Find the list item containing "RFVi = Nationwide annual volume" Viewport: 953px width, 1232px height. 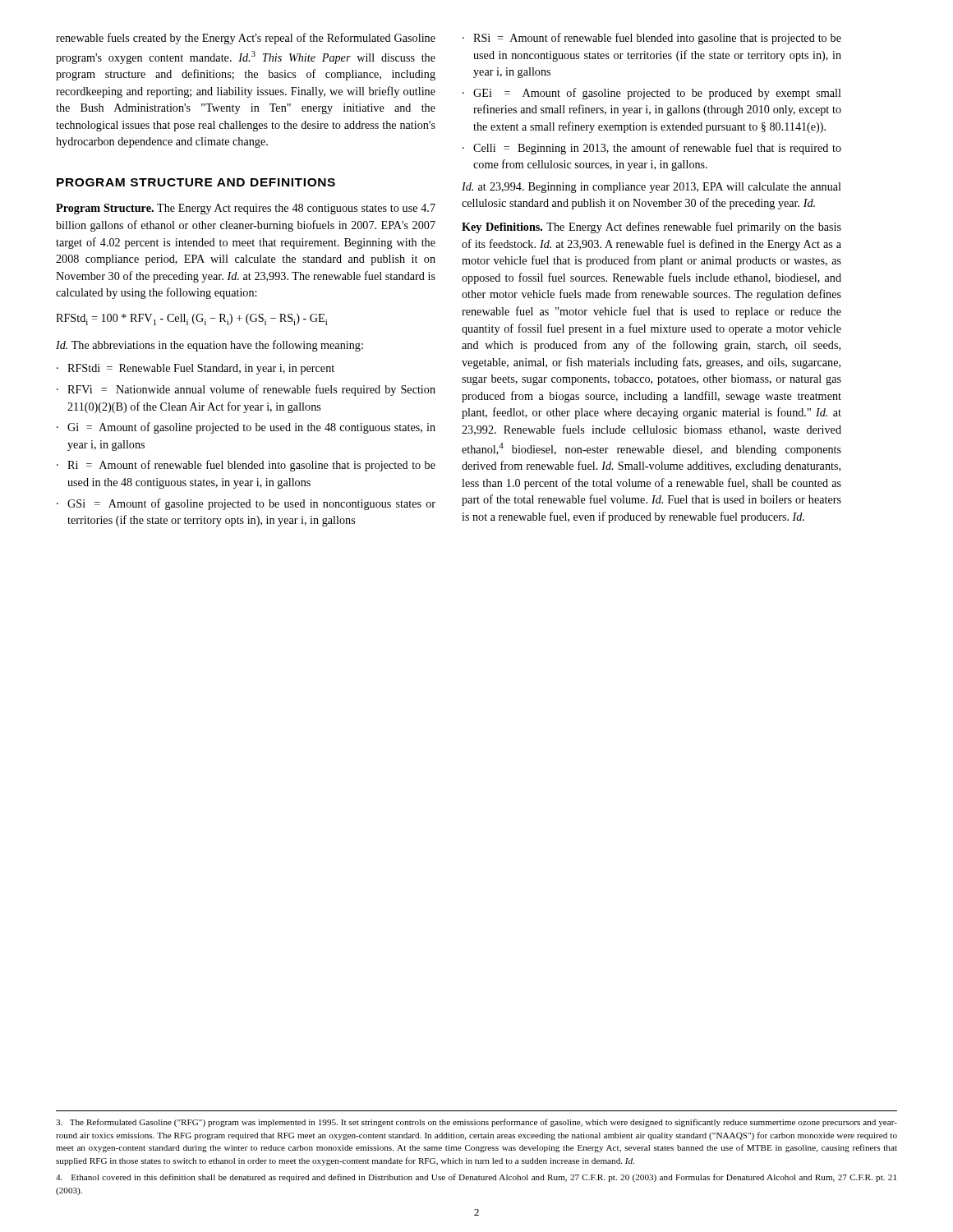click(251, 398)
